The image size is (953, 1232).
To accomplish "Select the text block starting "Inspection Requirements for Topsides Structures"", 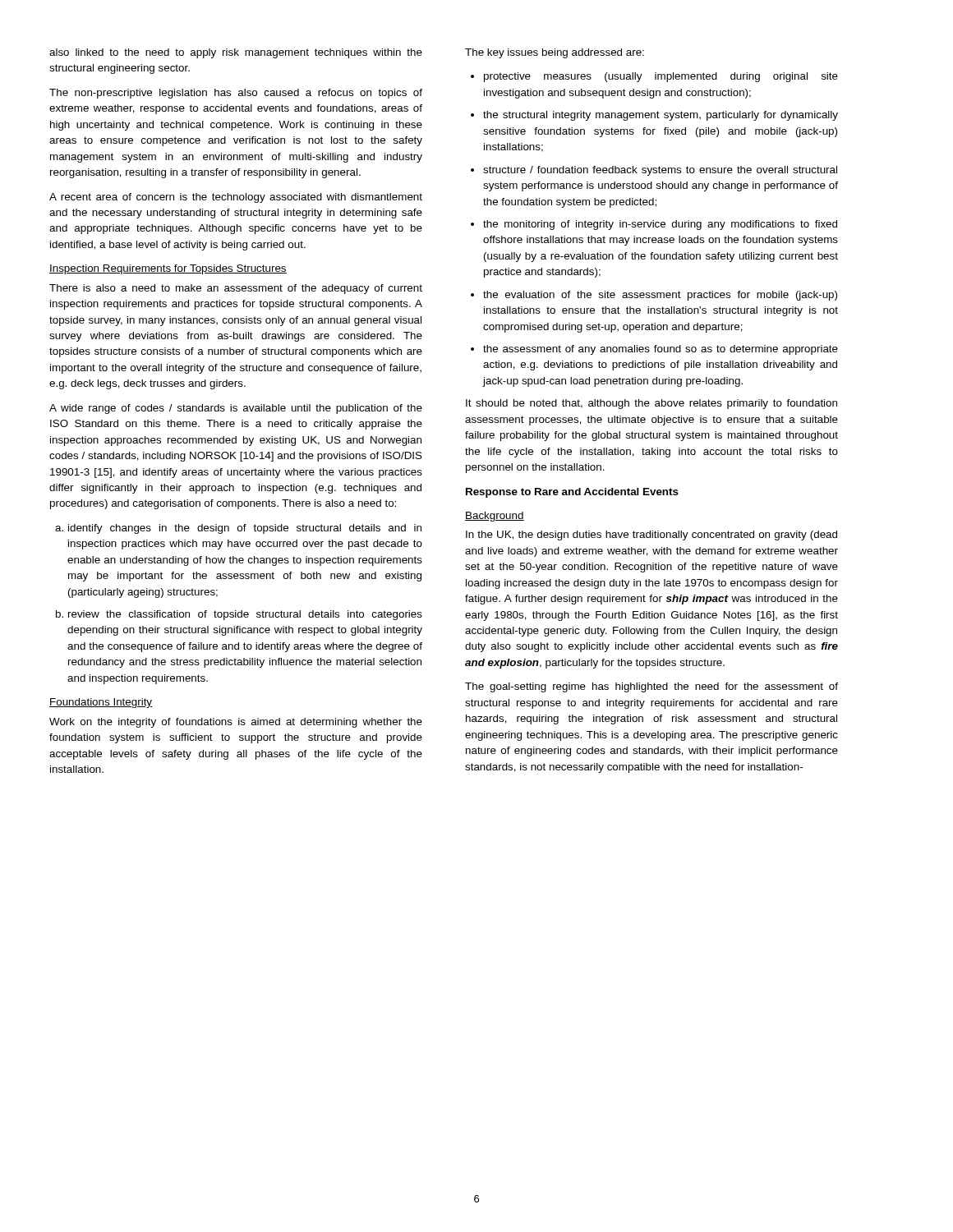I will pyautogui.click(x=236, y=269).
